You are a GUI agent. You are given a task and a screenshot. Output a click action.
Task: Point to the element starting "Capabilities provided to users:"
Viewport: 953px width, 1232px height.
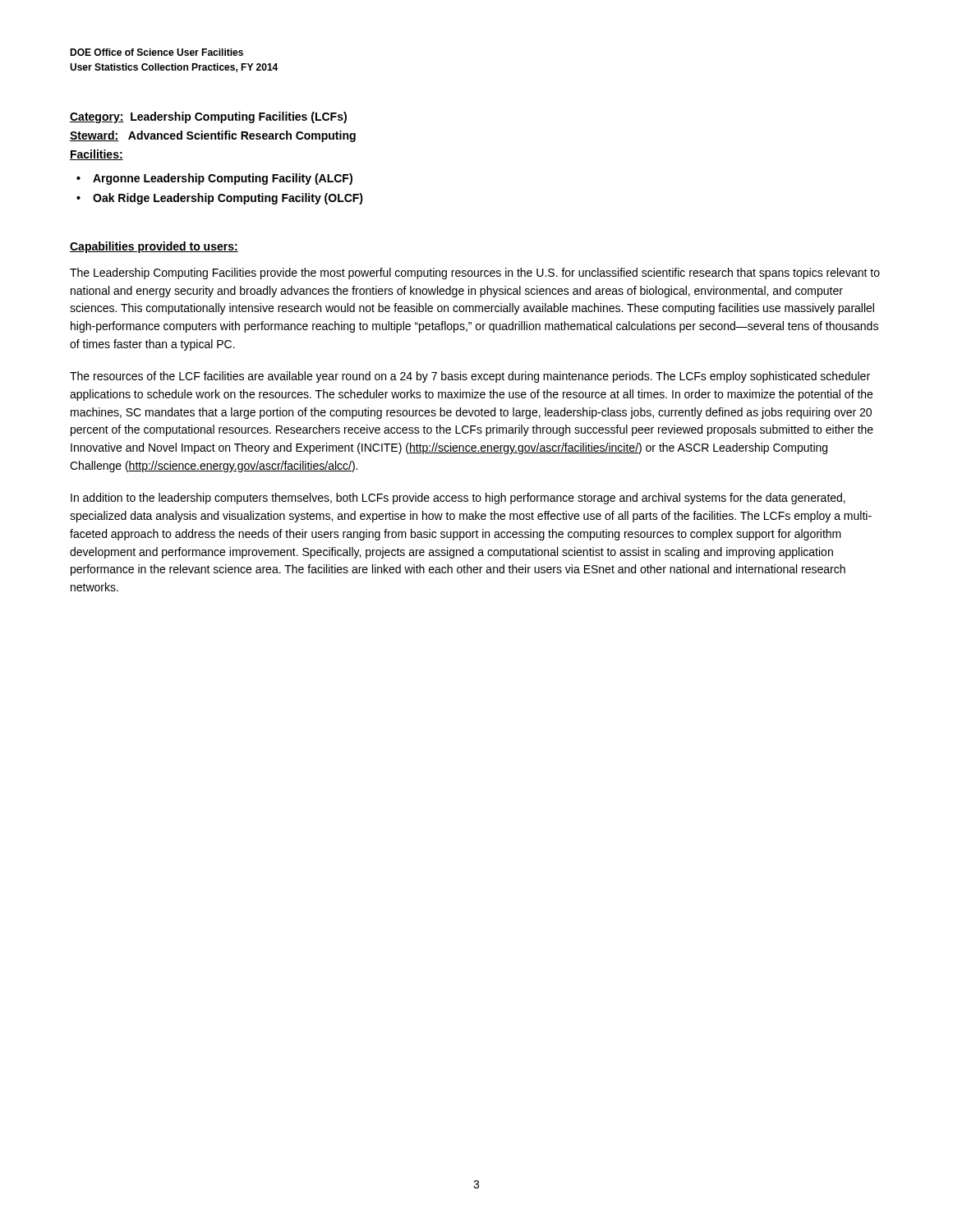coord(154,246)
